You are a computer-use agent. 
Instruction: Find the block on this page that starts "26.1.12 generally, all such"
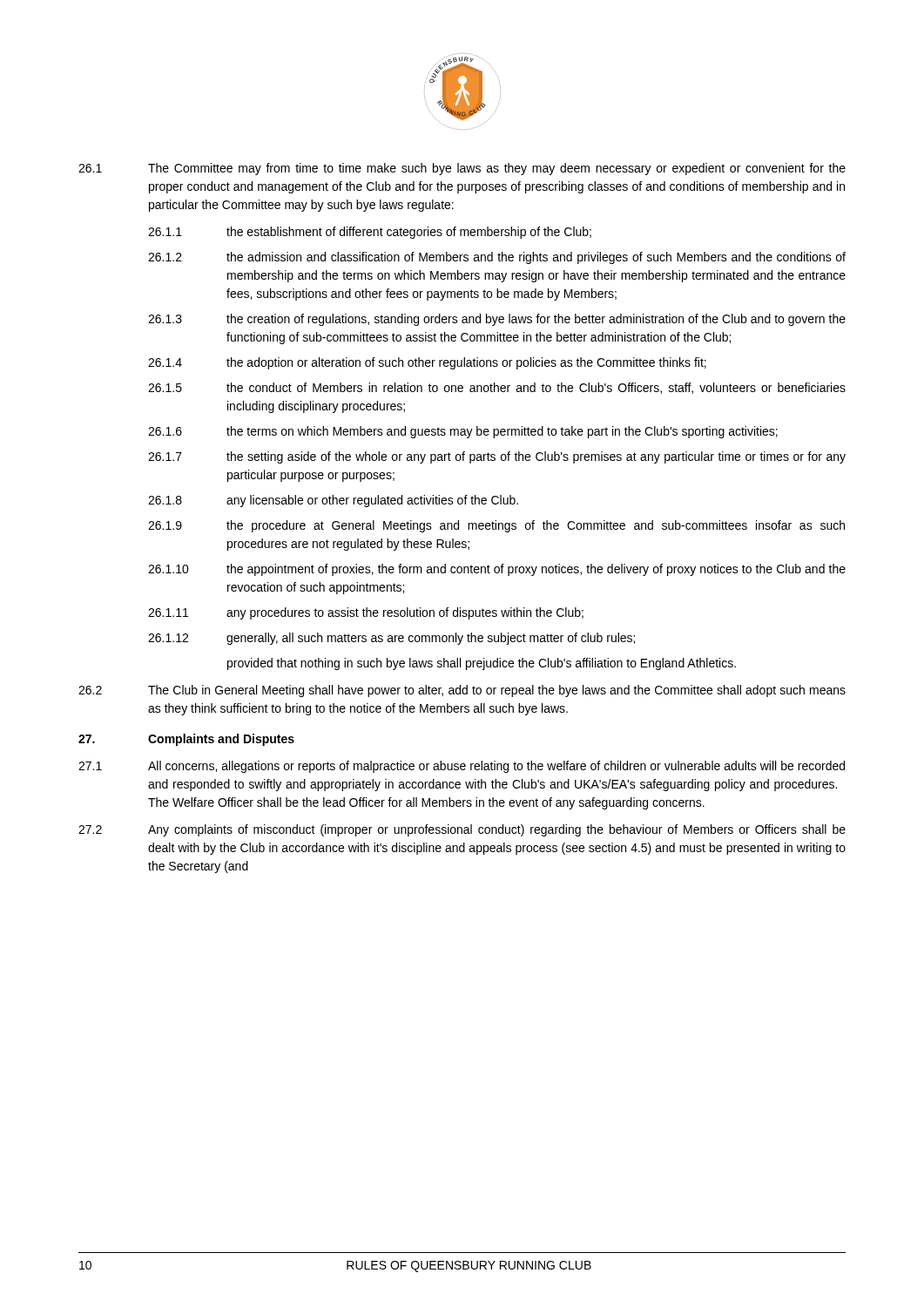(x=497, y=638)
